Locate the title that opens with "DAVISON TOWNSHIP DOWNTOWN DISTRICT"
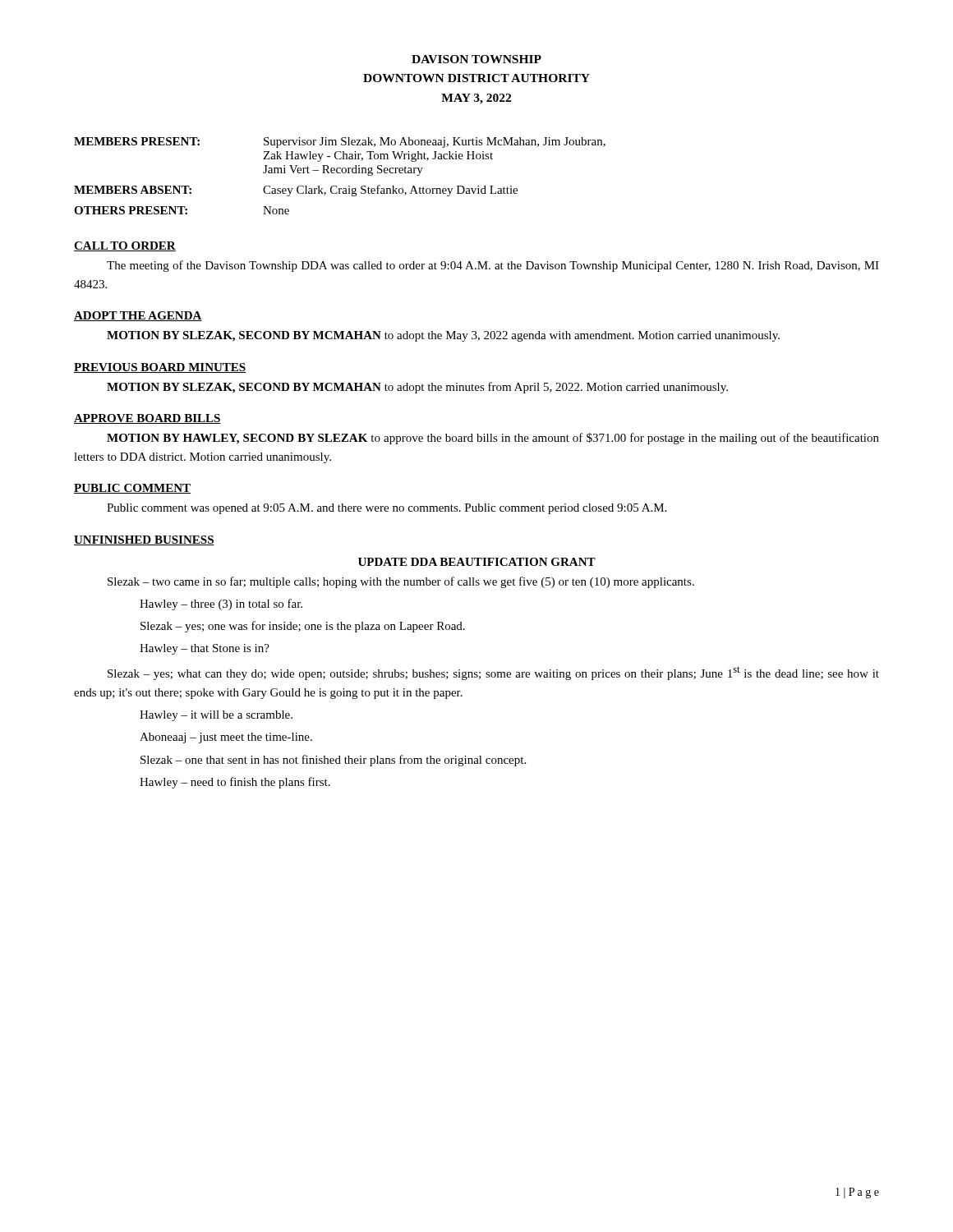Image resolution: width=953 pixels, height=1232 pixels. click(476, 78)
